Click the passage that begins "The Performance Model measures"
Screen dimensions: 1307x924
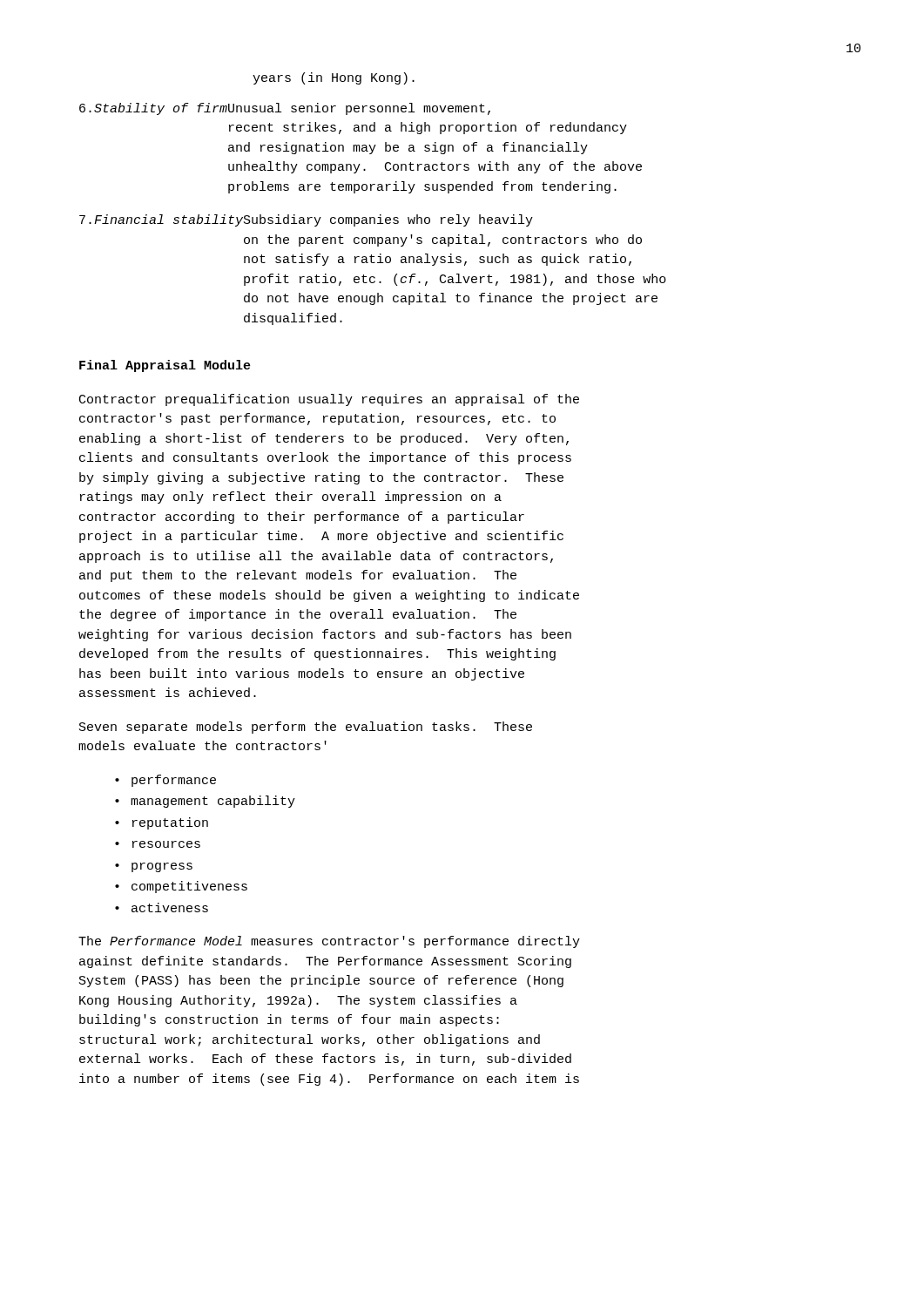(x=329, y=1011)
